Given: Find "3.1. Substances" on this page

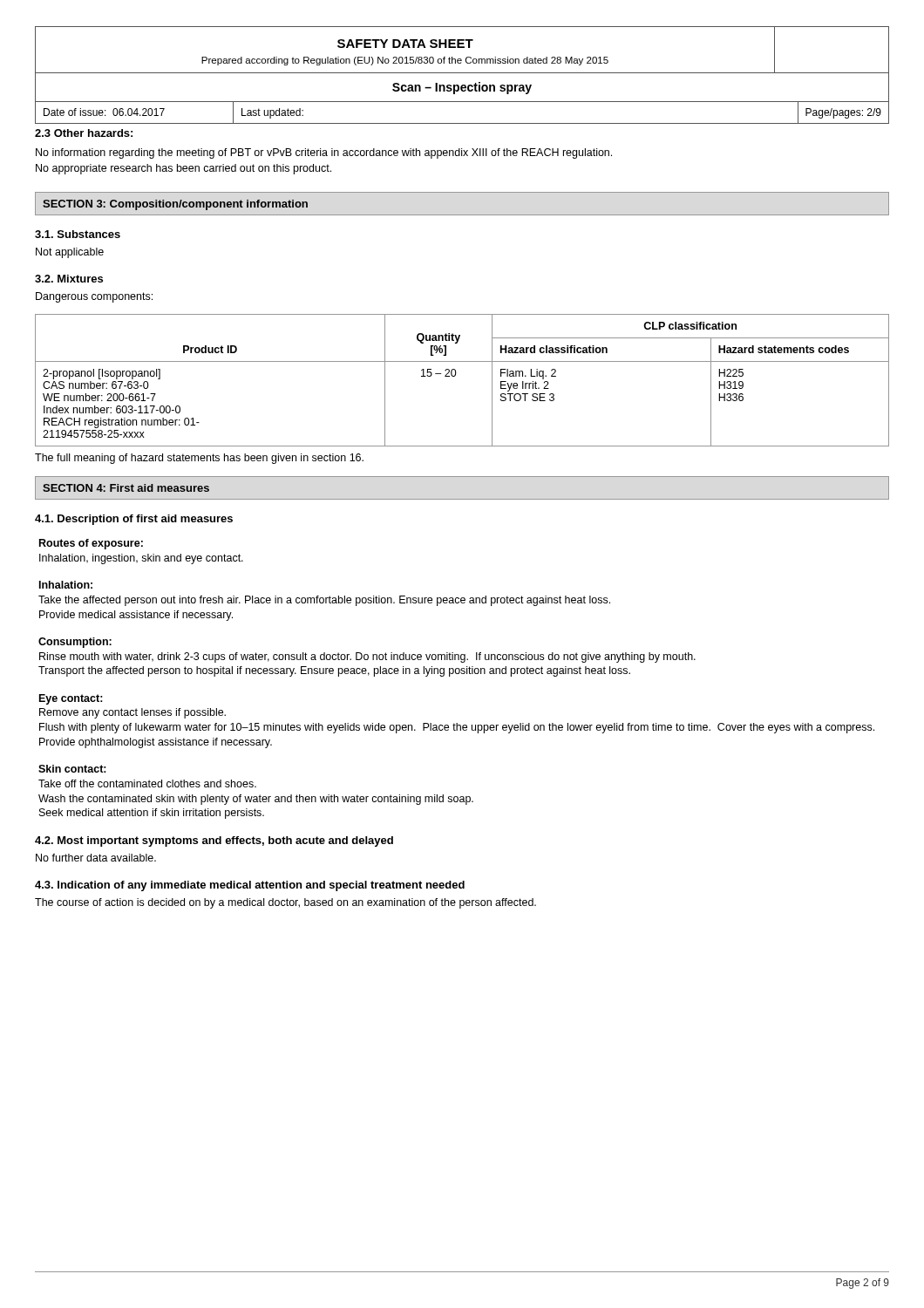Looking at the screenshot, I should tap(78, 234).
